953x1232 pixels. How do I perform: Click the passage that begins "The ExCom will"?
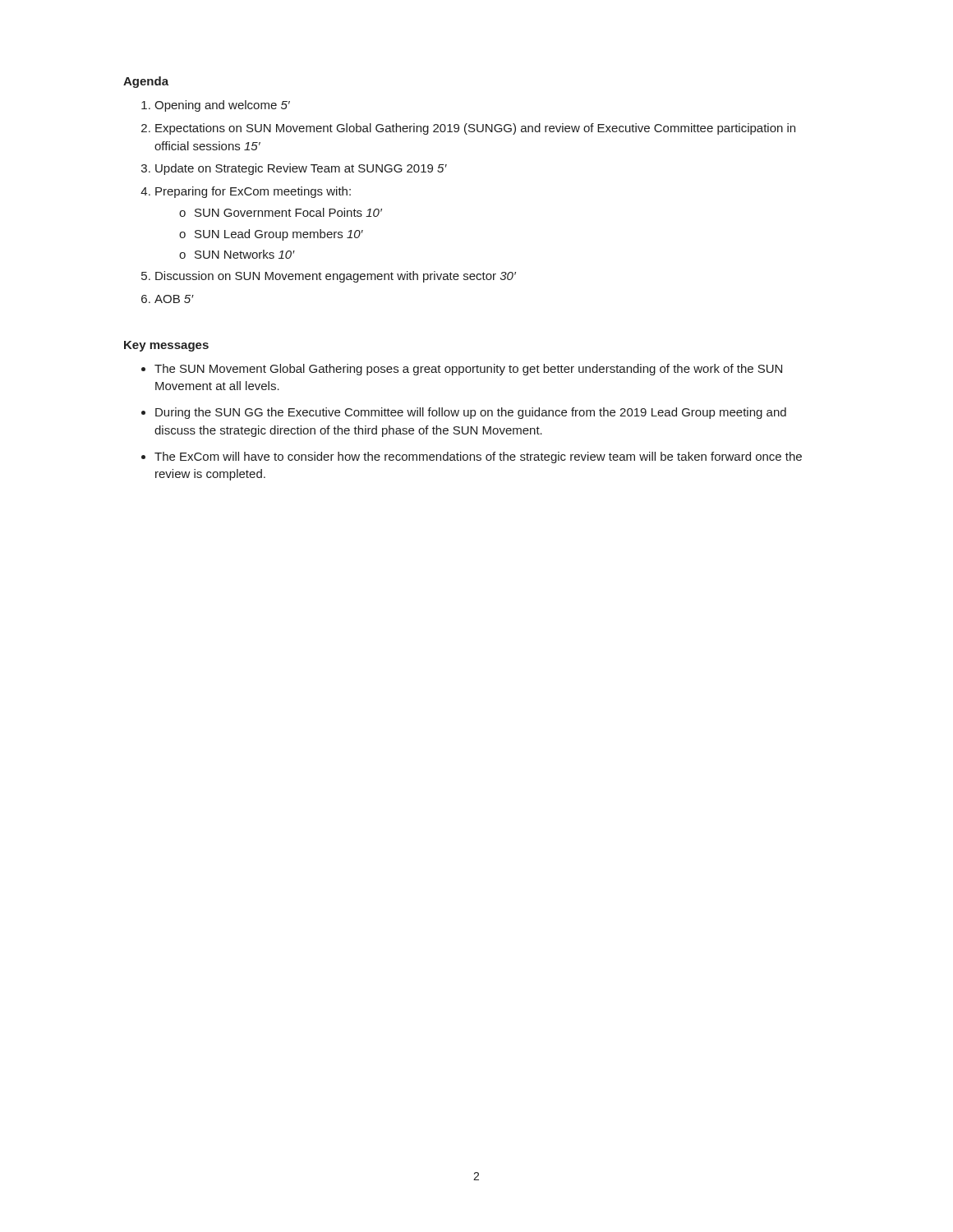tap(478, 465)
